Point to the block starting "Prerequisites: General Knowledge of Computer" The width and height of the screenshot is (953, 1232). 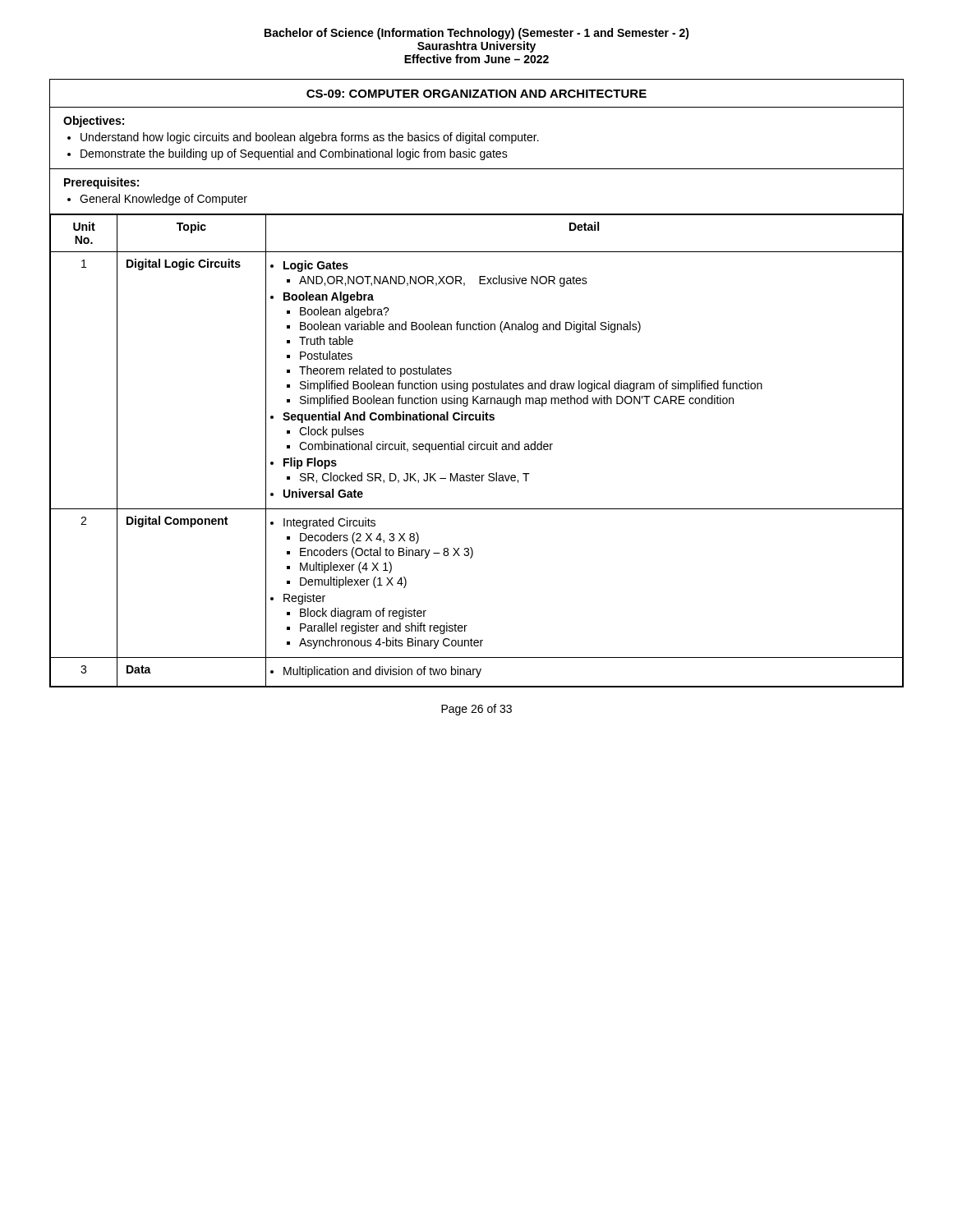[x=101, y=183]
